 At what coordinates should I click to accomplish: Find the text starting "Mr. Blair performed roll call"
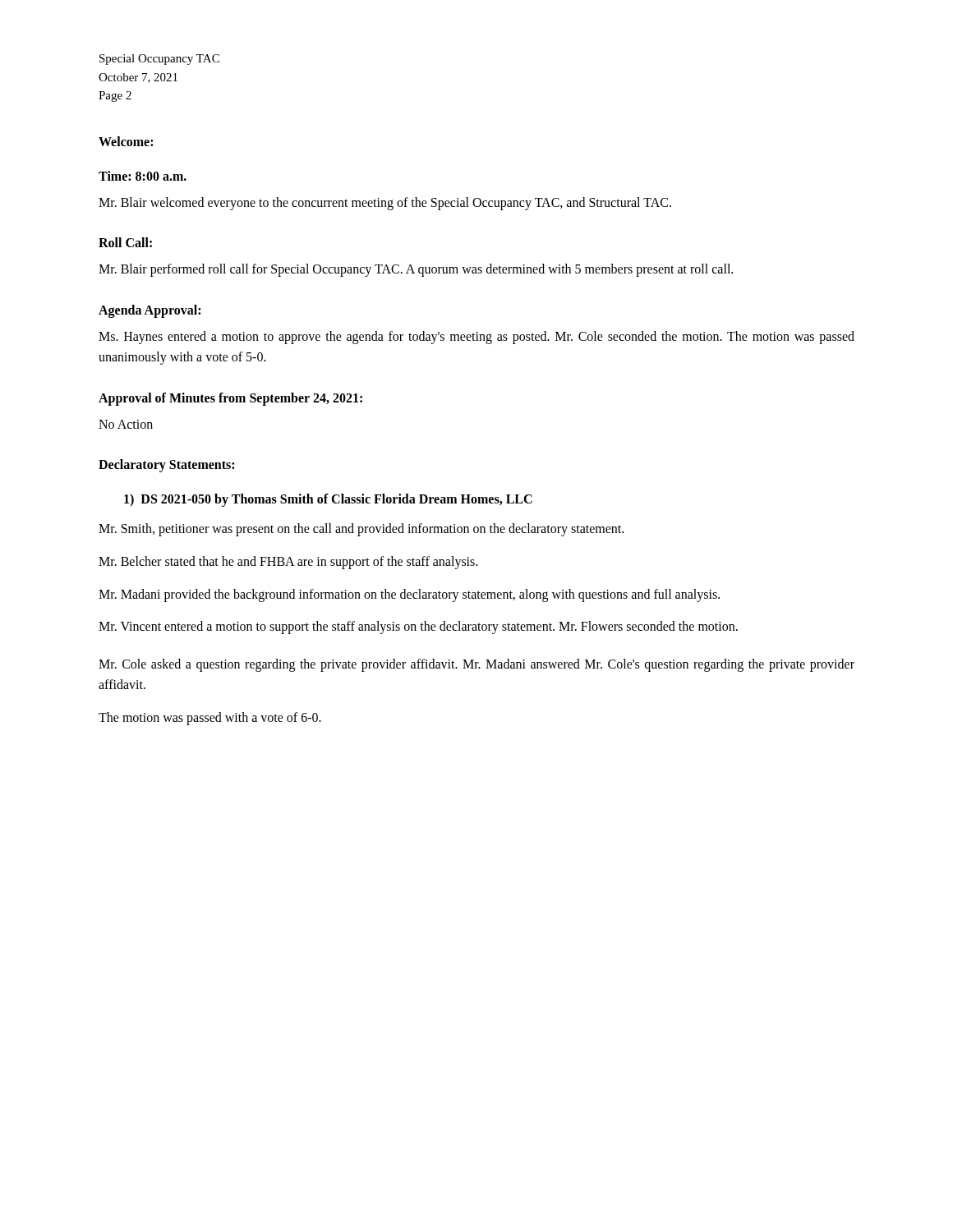tap(416, 269)
